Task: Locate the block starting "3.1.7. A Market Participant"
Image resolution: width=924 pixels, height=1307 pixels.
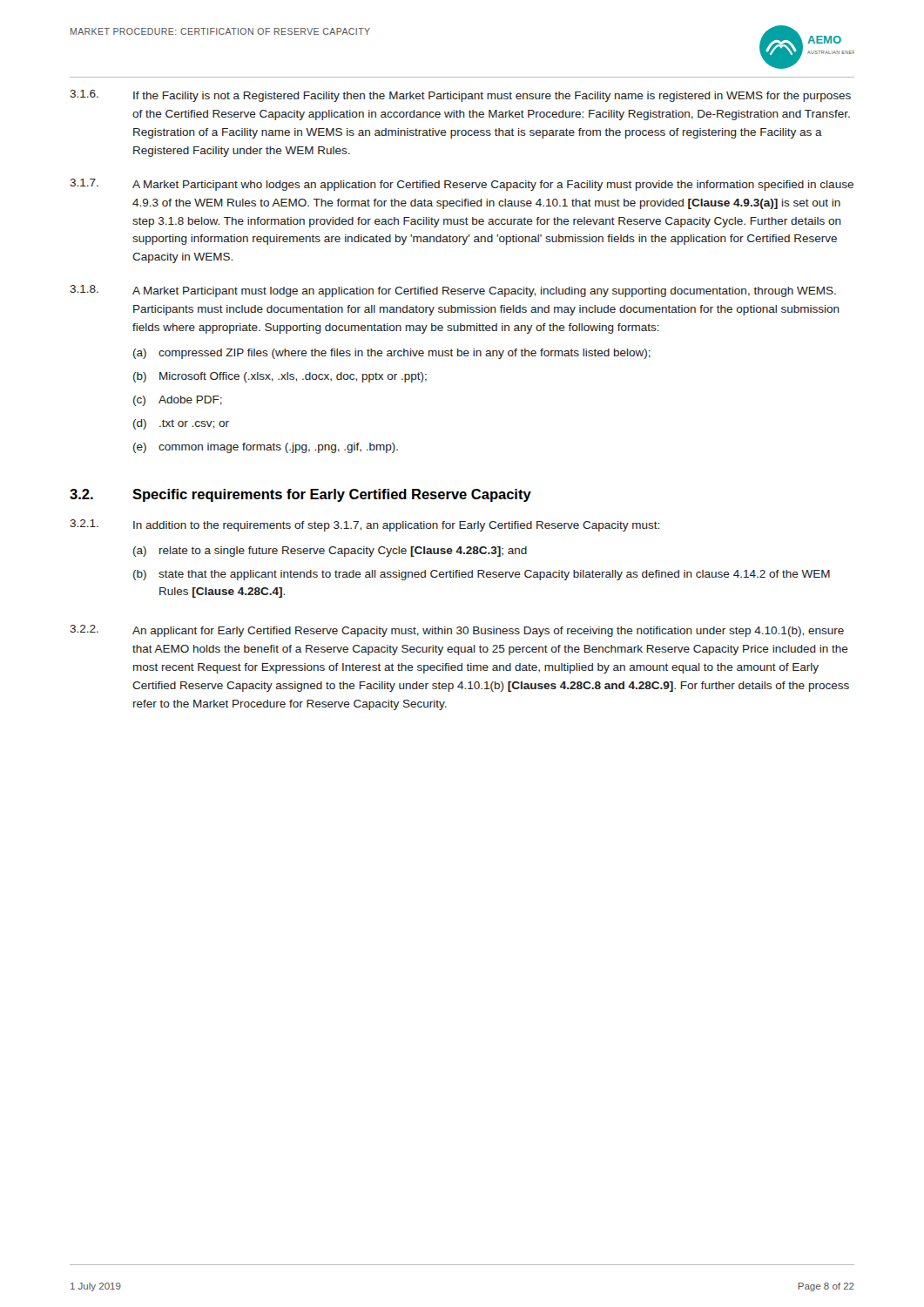Action: click(462, 221)
